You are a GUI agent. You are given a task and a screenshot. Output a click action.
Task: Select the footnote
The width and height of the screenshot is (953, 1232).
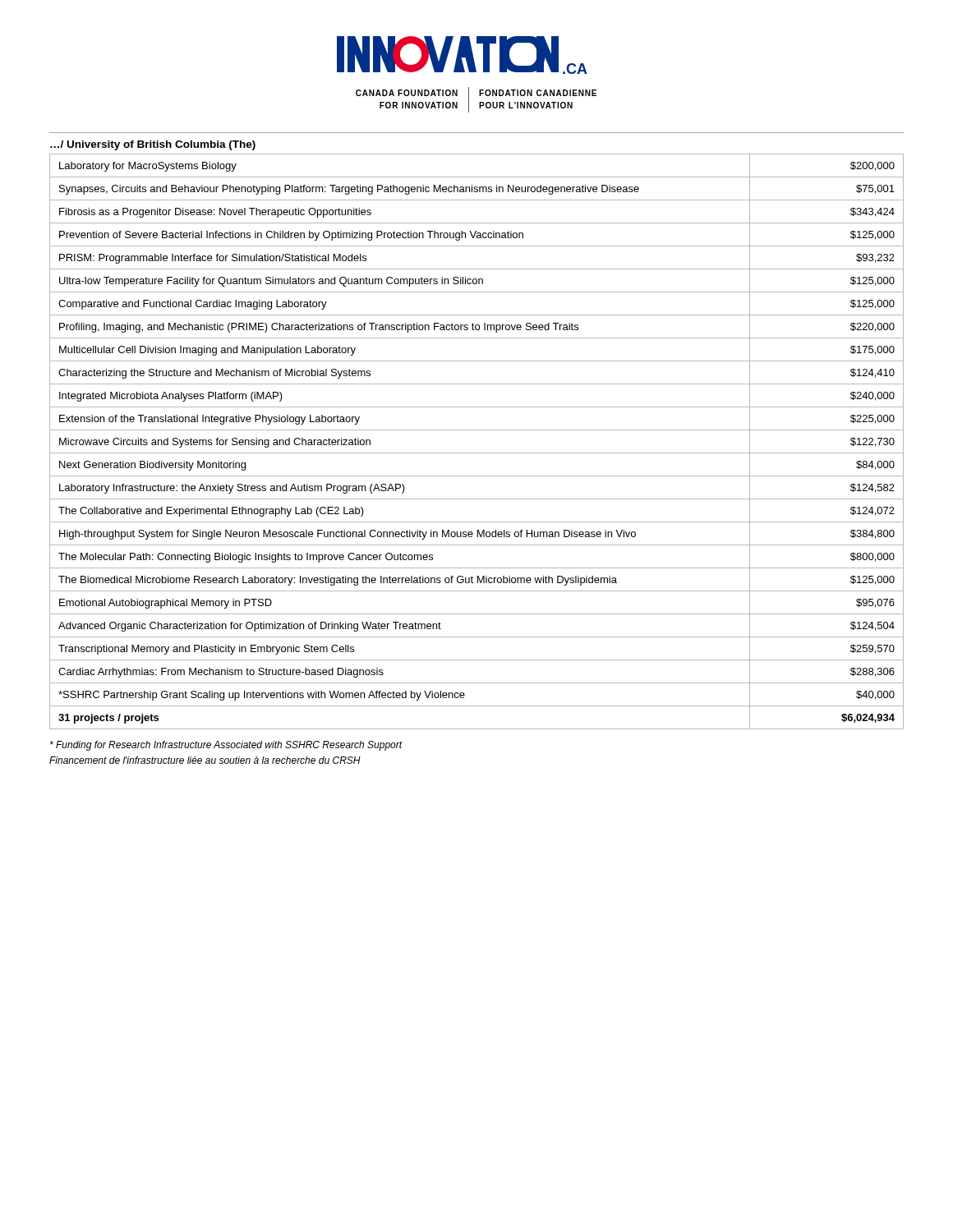point(226,753)
